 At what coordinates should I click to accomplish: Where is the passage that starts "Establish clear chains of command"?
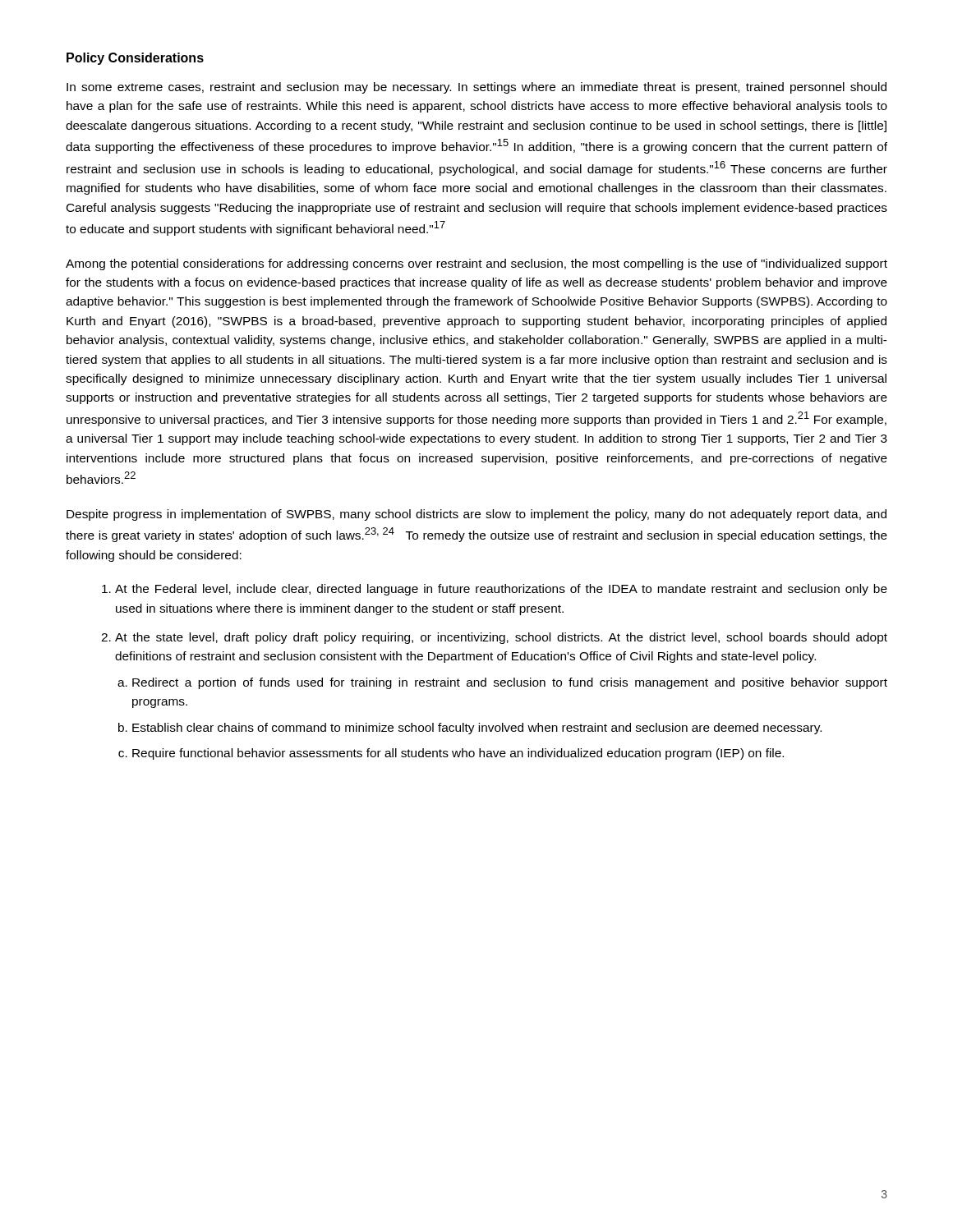click(x=477, y=727)
